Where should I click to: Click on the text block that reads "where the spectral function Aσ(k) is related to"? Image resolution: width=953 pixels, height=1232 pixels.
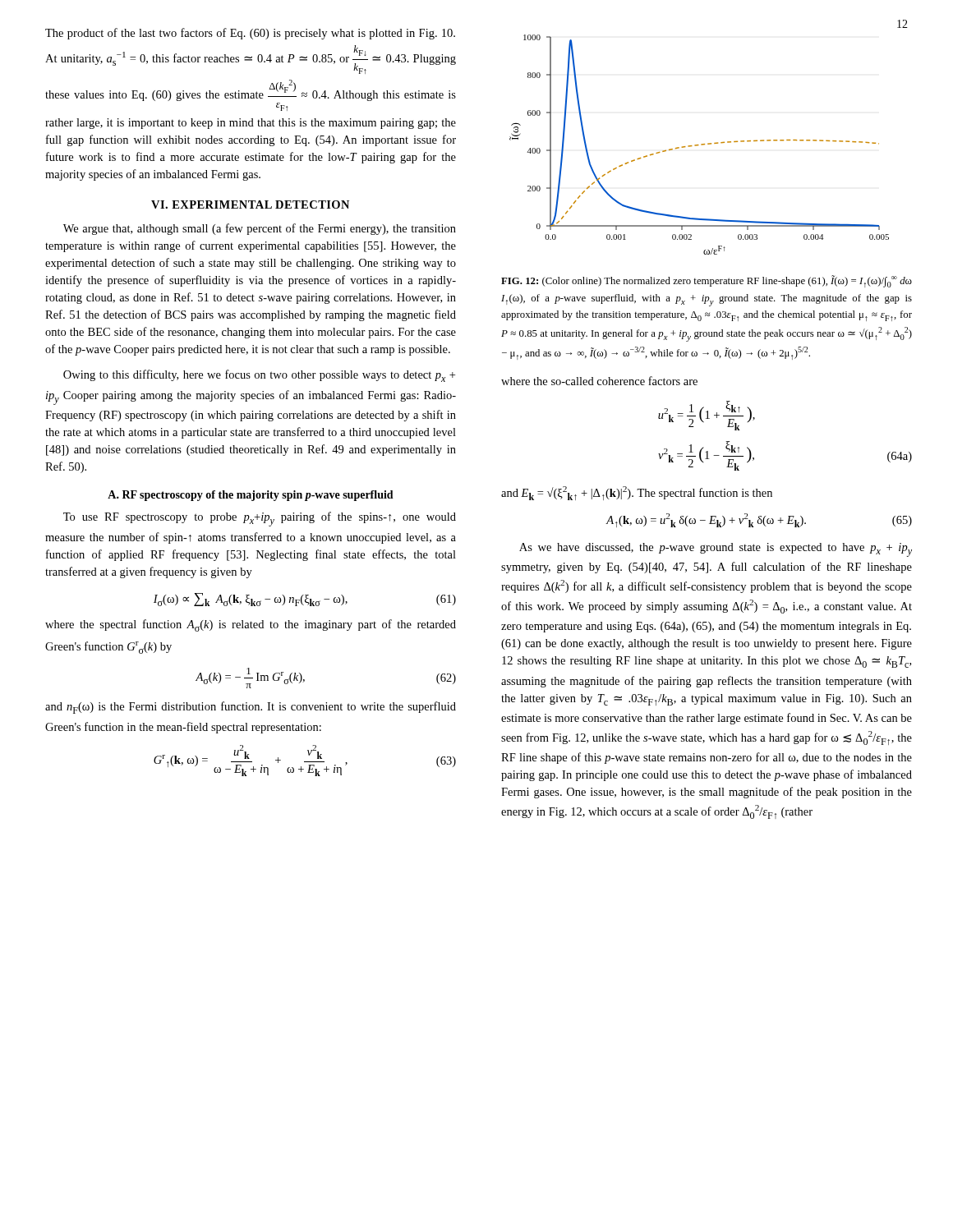251,637
